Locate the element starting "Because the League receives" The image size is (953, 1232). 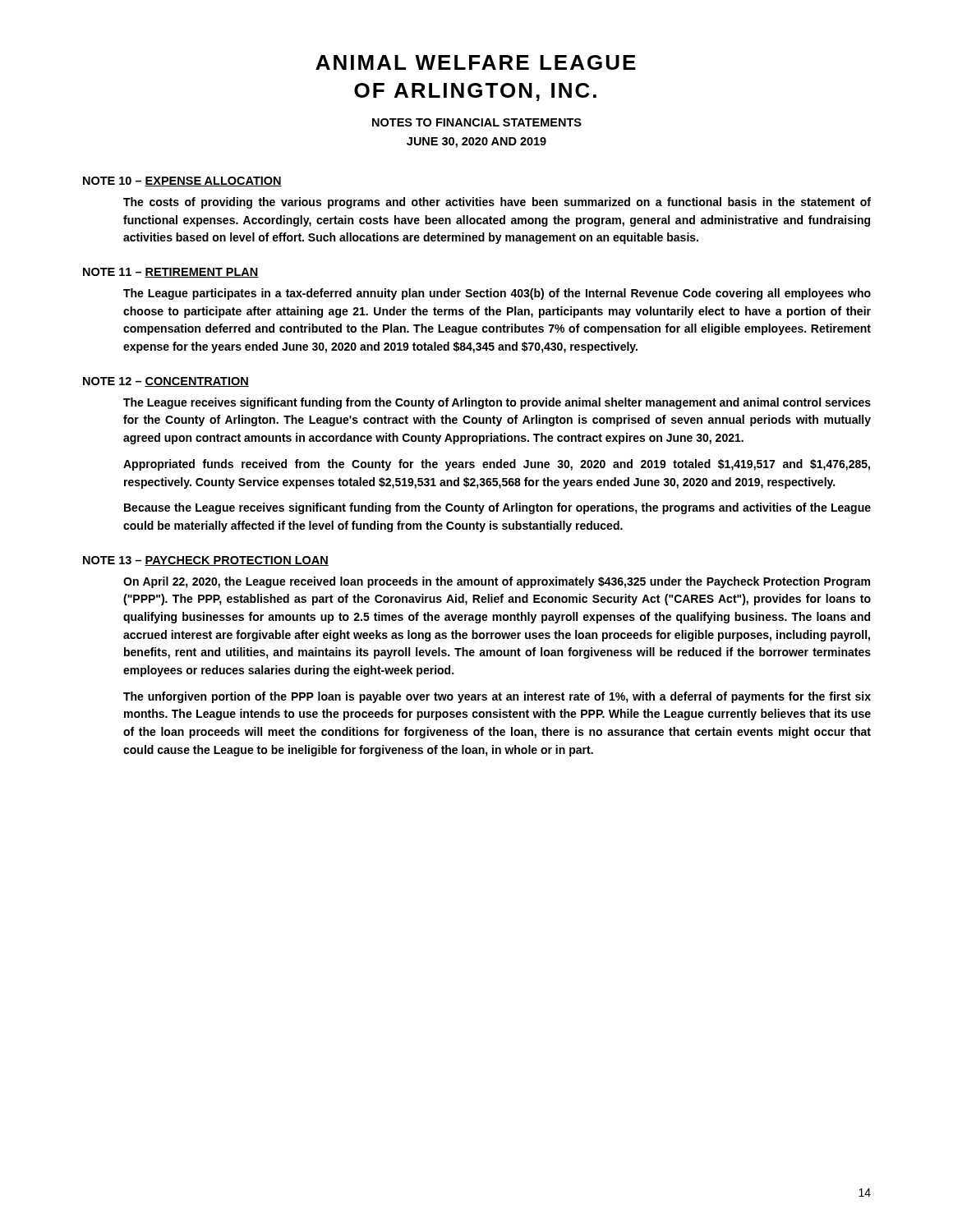pyautogui.click(x=497, y=517)
